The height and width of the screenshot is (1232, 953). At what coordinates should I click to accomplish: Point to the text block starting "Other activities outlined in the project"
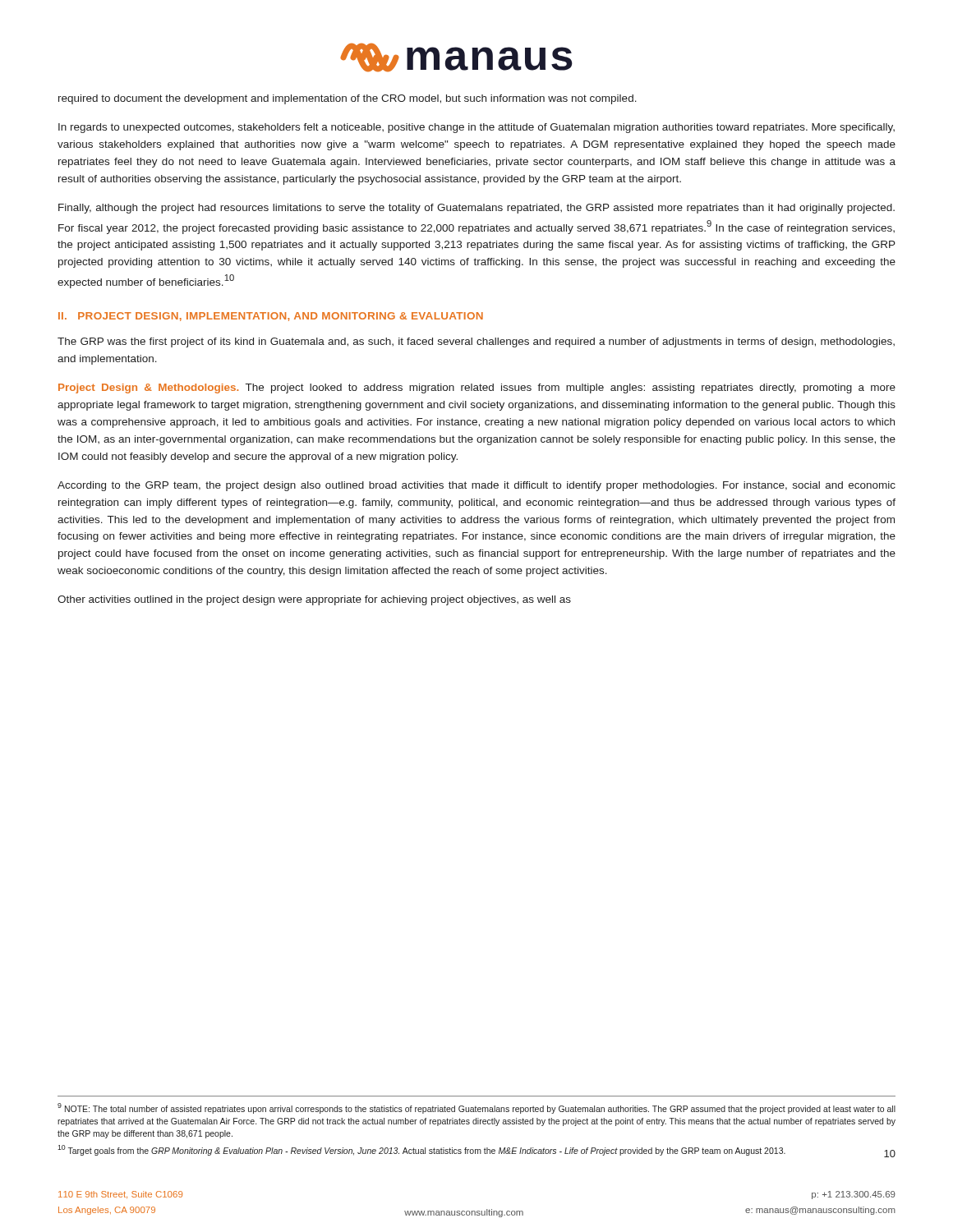pos(314,599)
